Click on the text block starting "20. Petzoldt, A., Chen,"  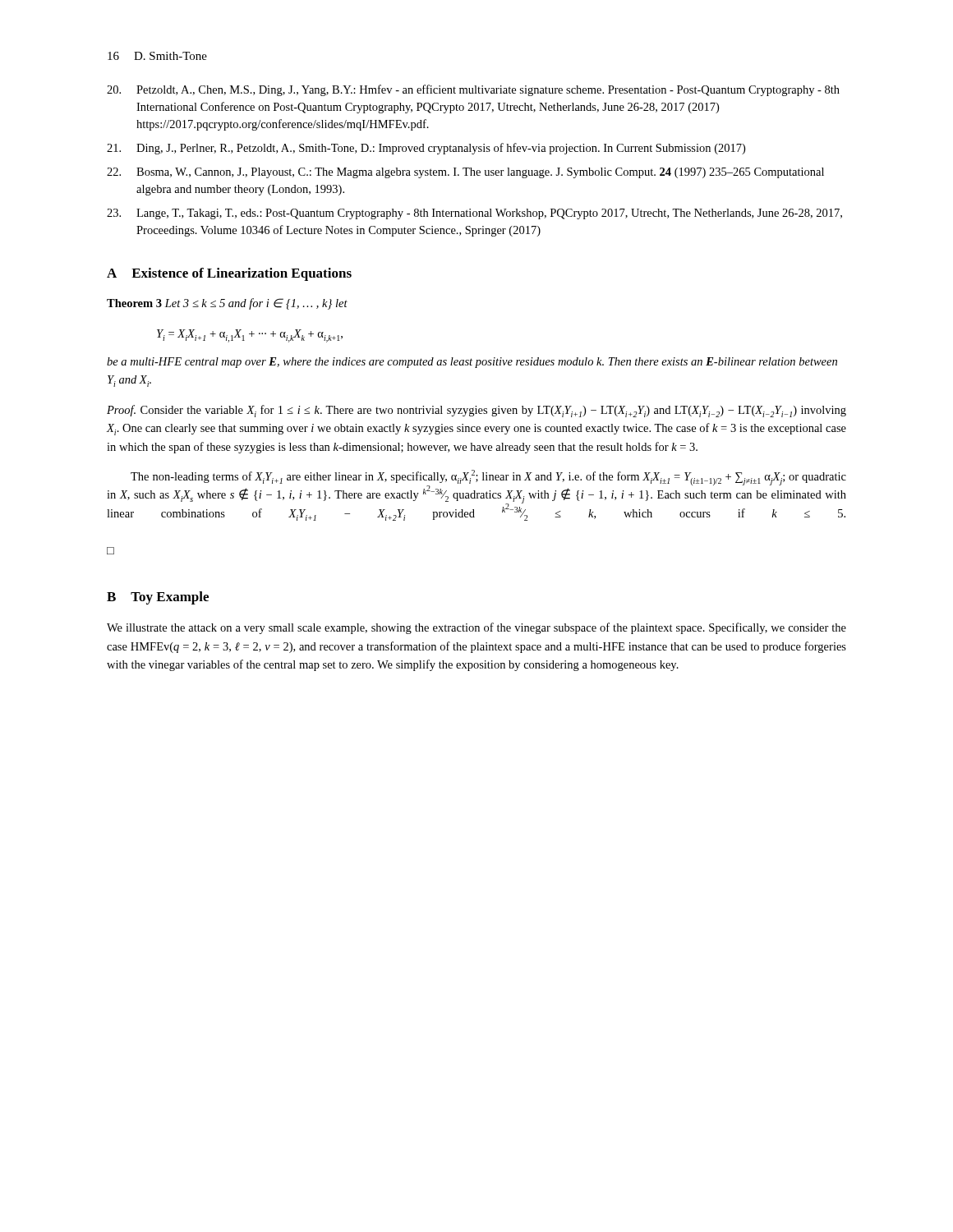[476, 107]
